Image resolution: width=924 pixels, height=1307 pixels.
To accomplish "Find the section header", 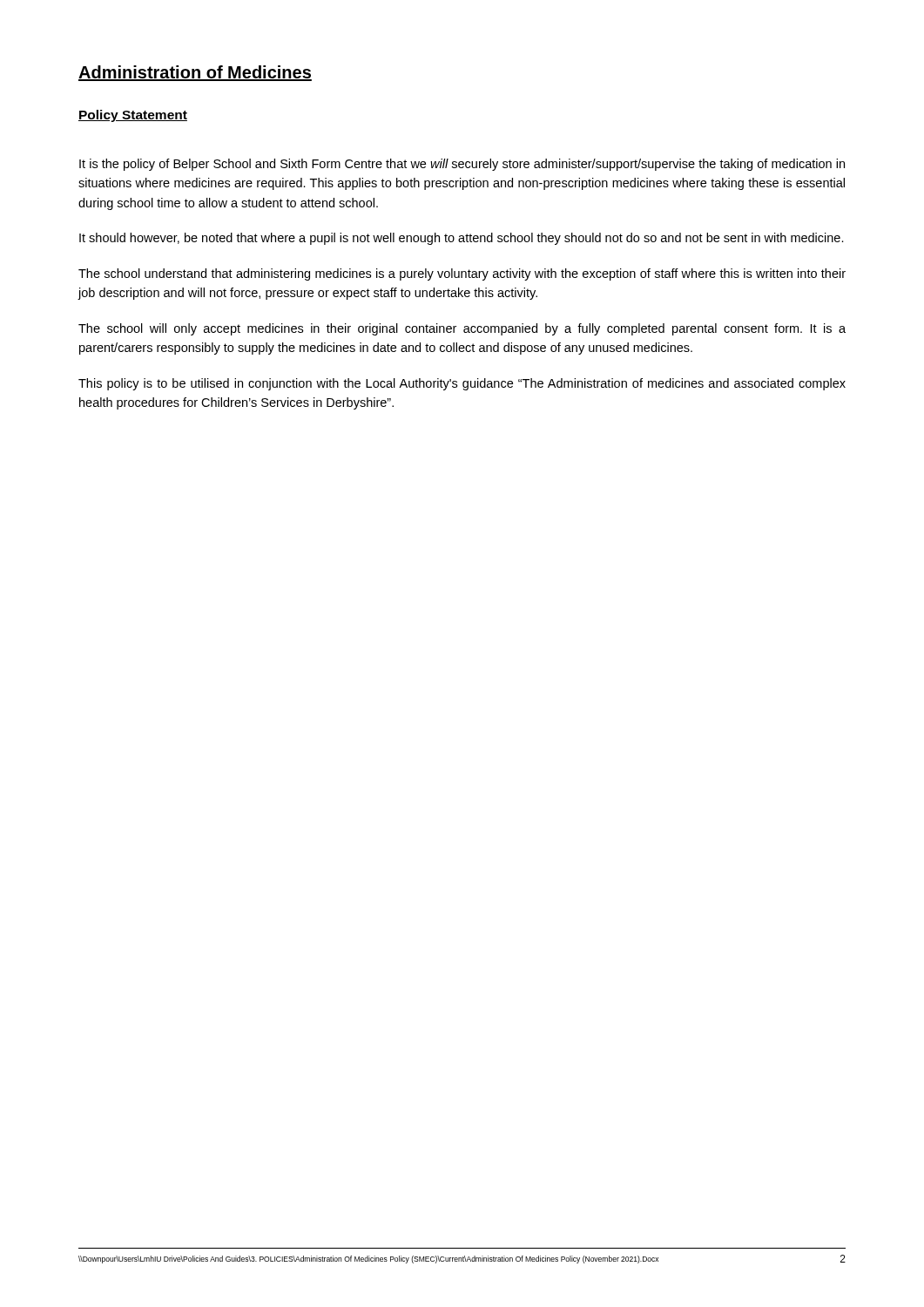I will 462,115.
